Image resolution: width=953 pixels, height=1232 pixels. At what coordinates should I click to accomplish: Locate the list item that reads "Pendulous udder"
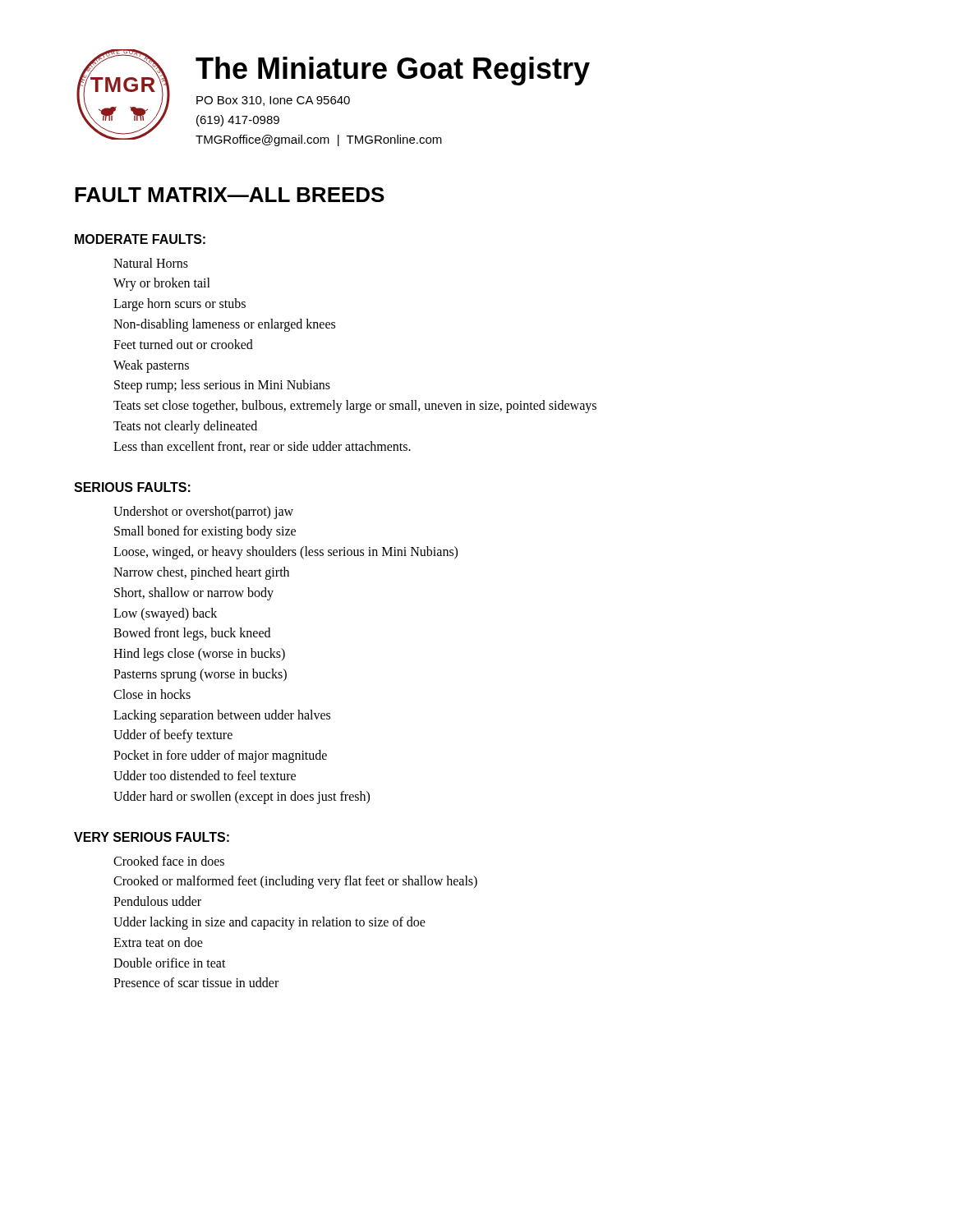[157, 902]
